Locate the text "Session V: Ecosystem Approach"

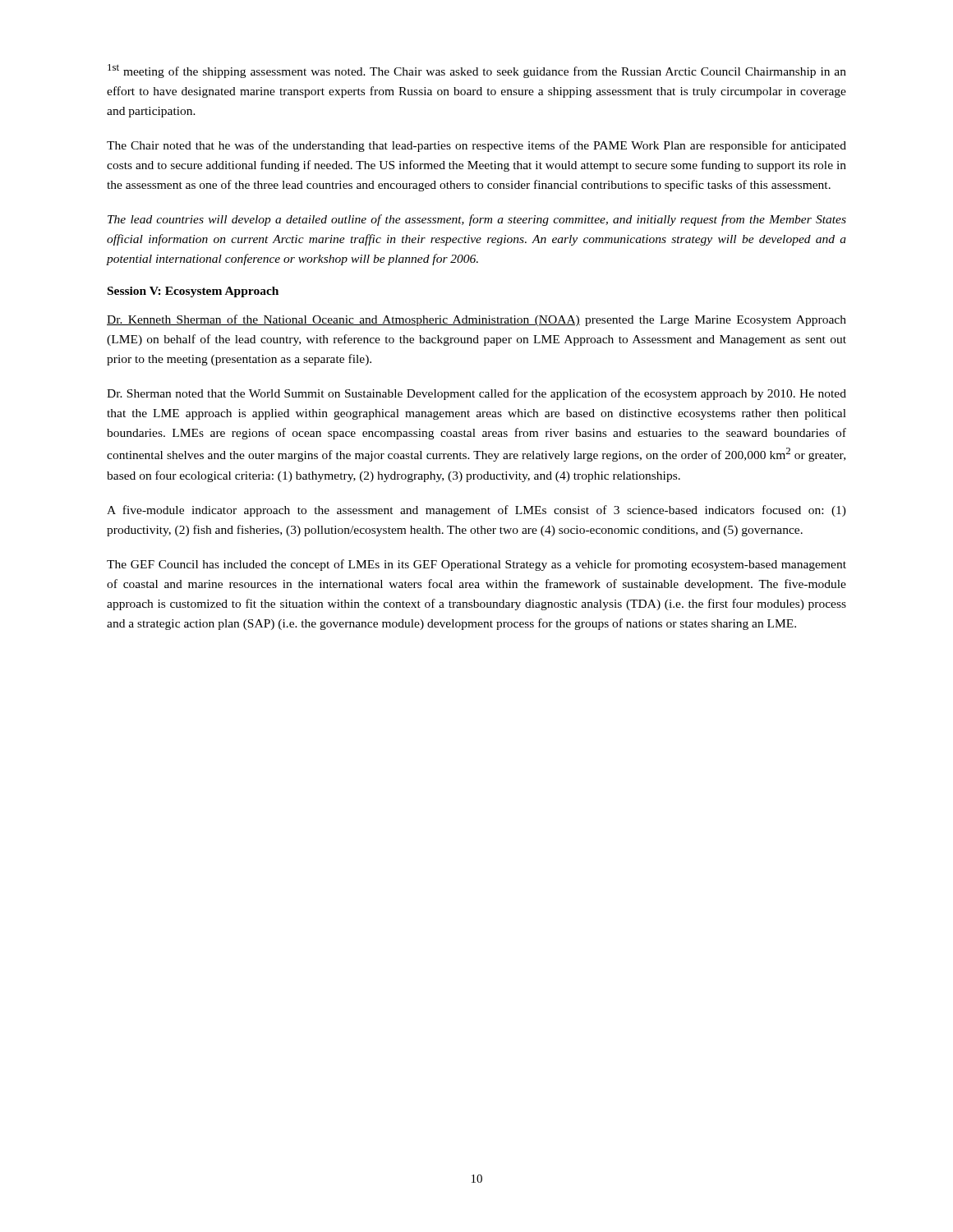(x=193, y=291)
